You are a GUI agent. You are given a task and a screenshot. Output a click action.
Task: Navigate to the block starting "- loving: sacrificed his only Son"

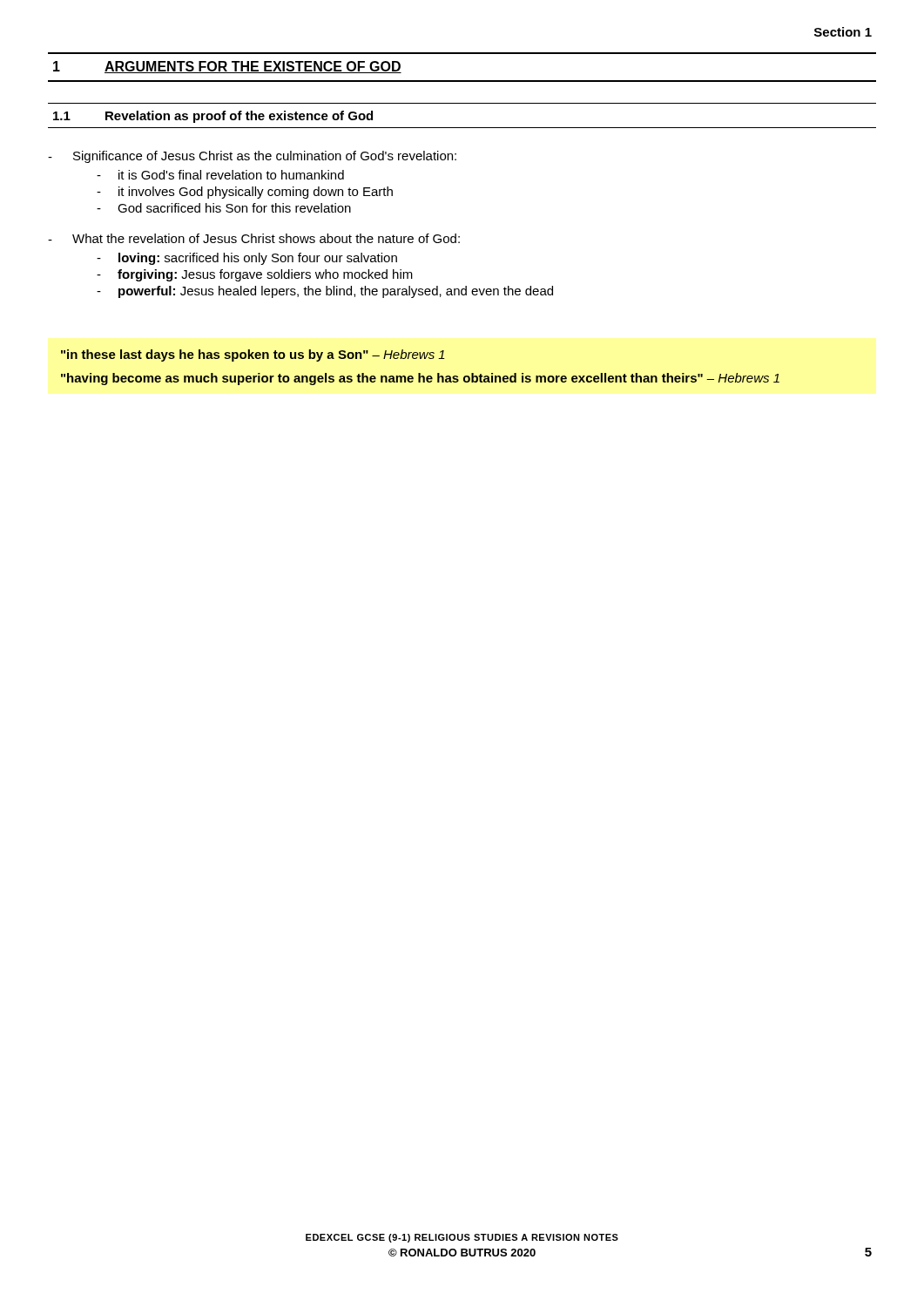[x=247, y=257]
